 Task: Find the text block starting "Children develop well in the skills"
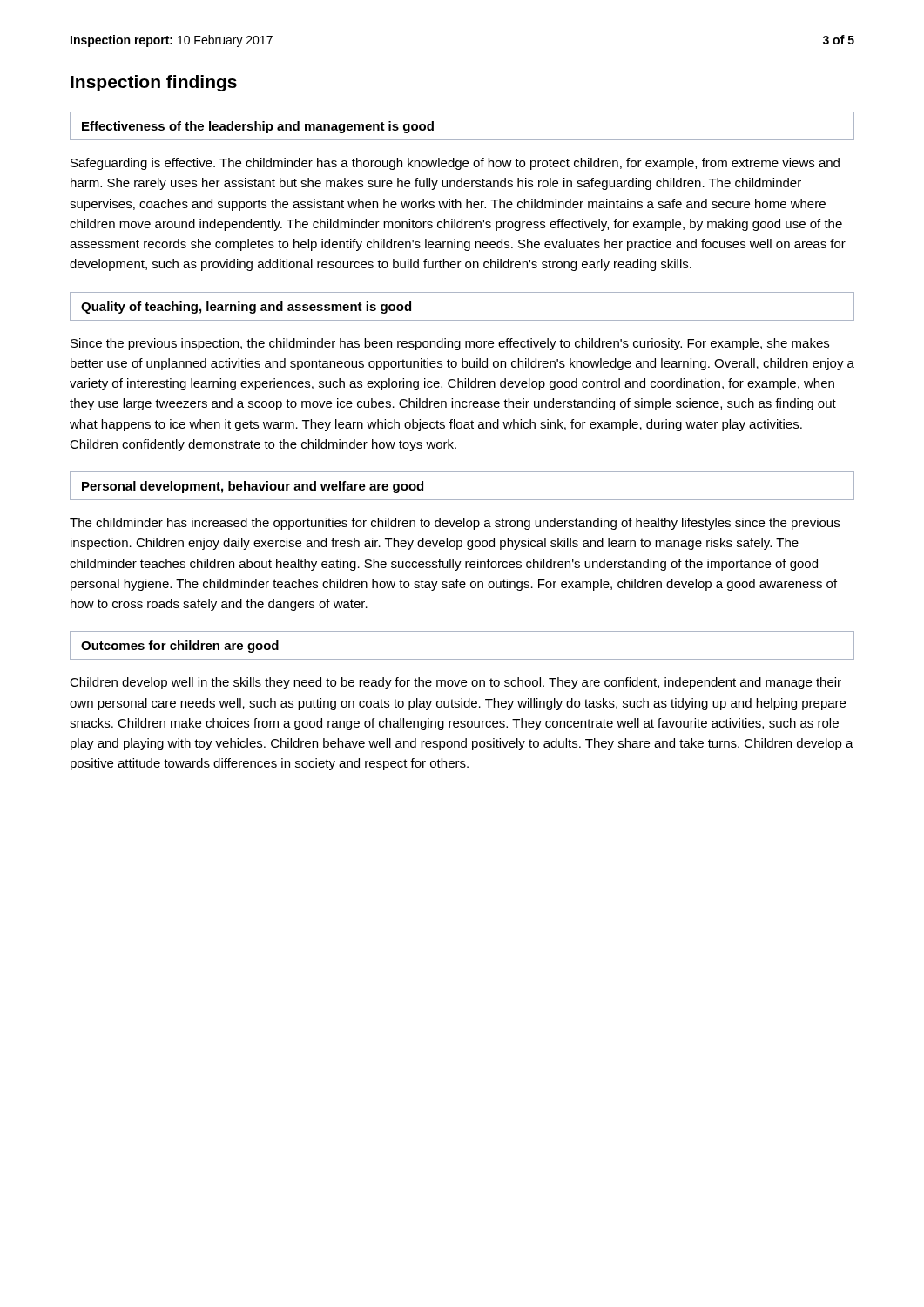461,723
